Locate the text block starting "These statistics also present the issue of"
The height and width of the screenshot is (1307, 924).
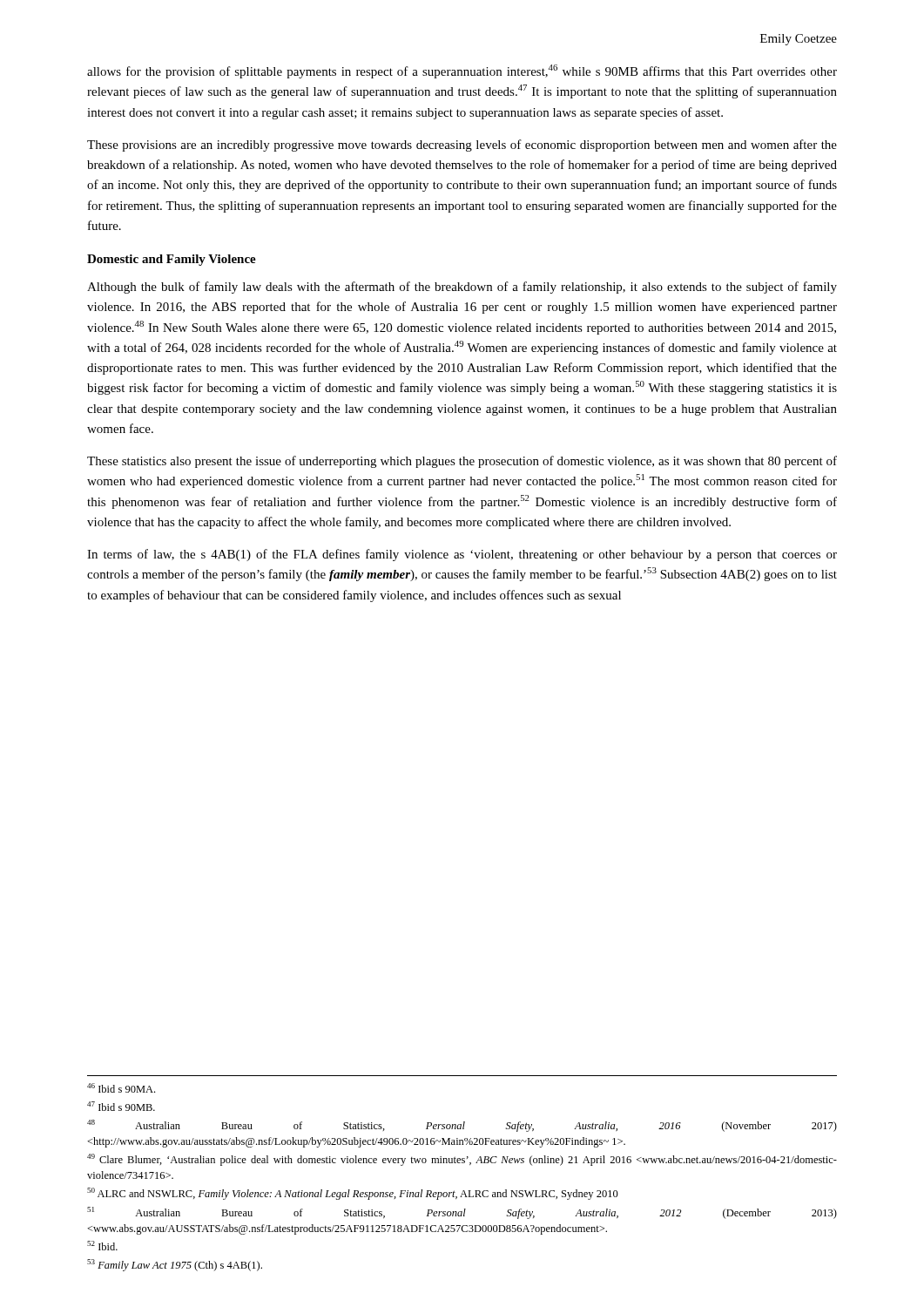(462, 492)
